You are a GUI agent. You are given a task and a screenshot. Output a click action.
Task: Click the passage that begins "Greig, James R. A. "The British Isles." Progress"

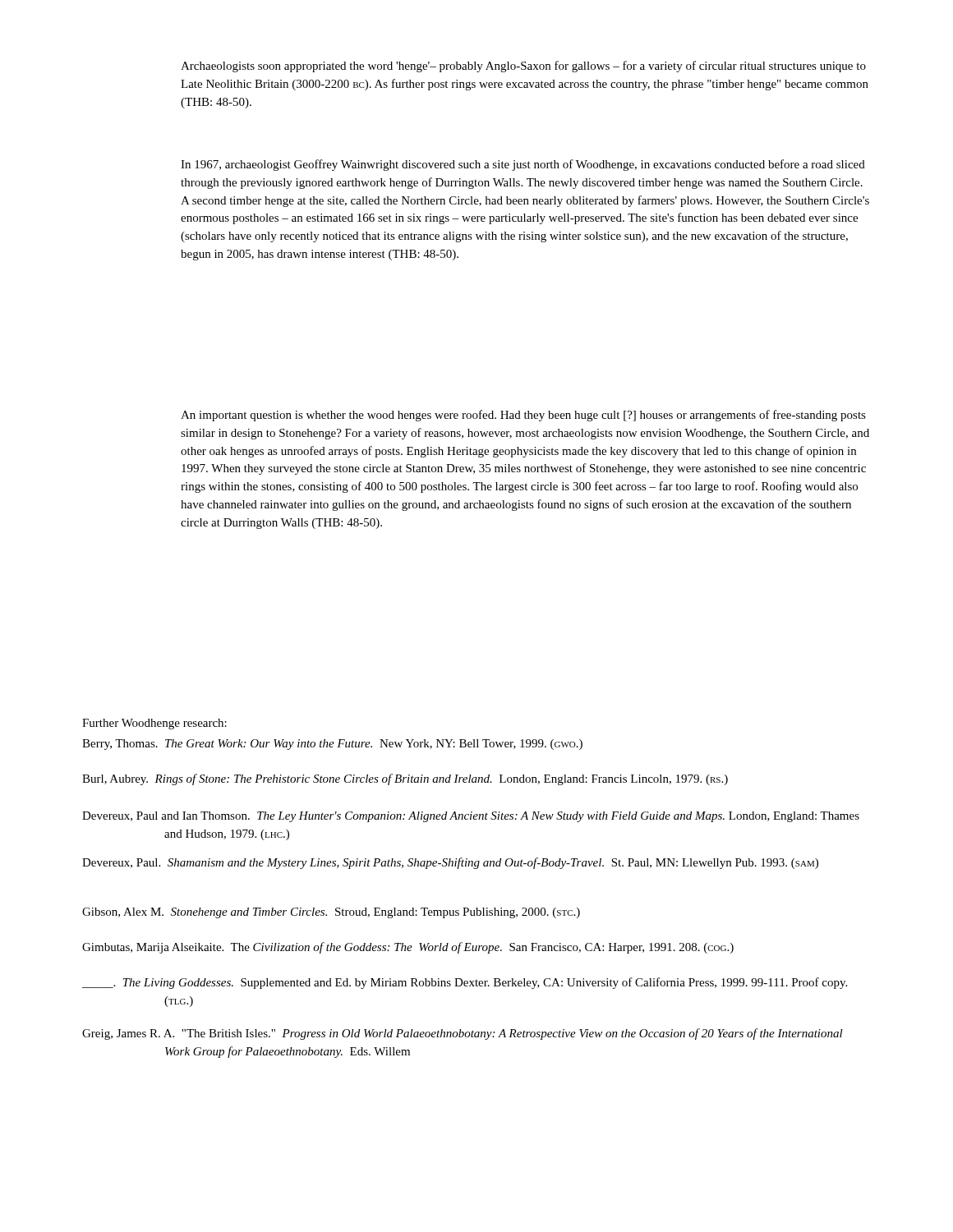tap(462, 1042)
